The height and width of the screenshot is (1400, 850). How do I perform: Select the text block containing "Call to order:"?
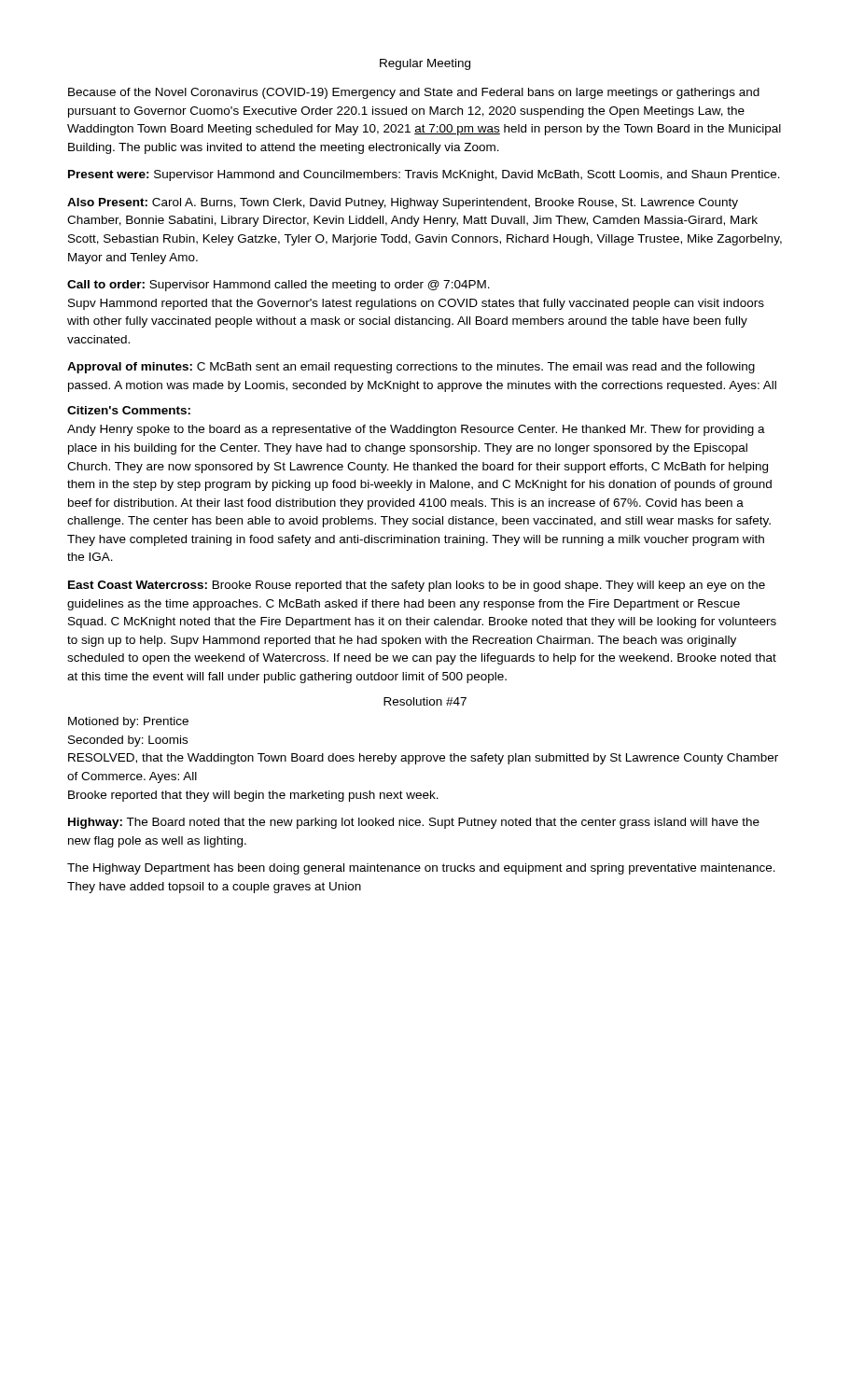416,312
